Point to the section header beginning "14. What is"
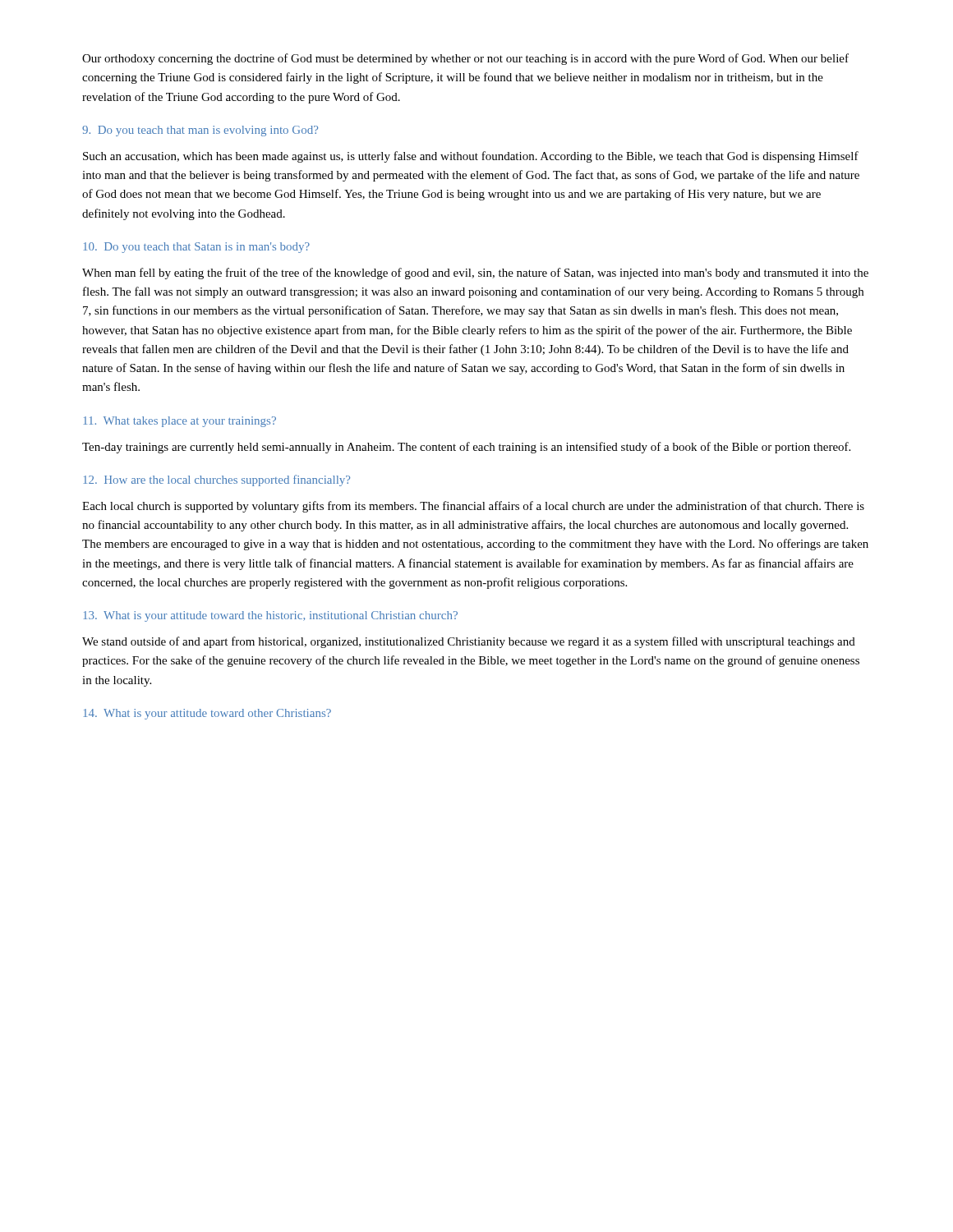This screenshot has width=953, height=1232. (207, 713)
